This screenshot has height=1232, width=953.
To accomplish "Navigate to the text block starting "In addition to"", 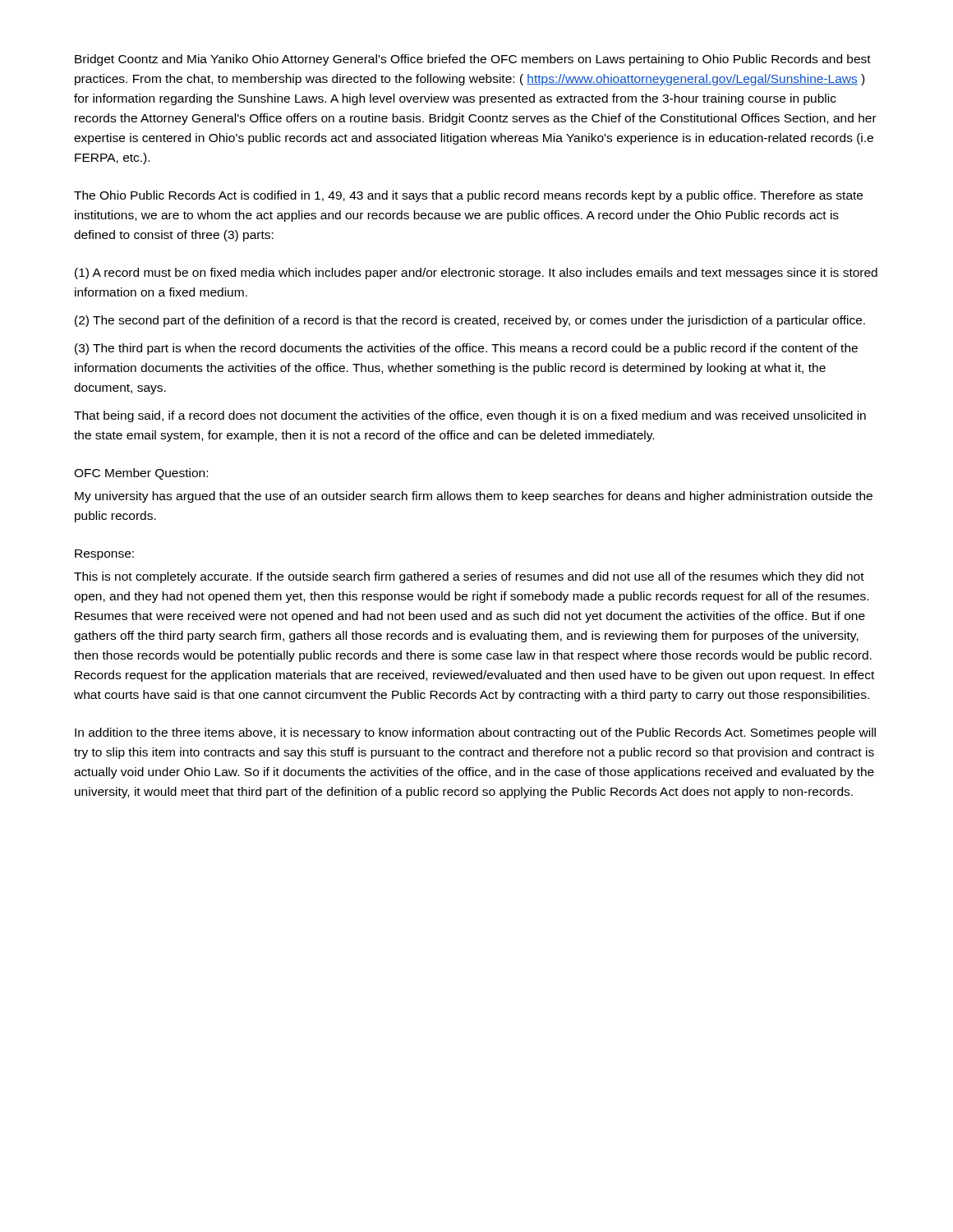I will 475,762.
